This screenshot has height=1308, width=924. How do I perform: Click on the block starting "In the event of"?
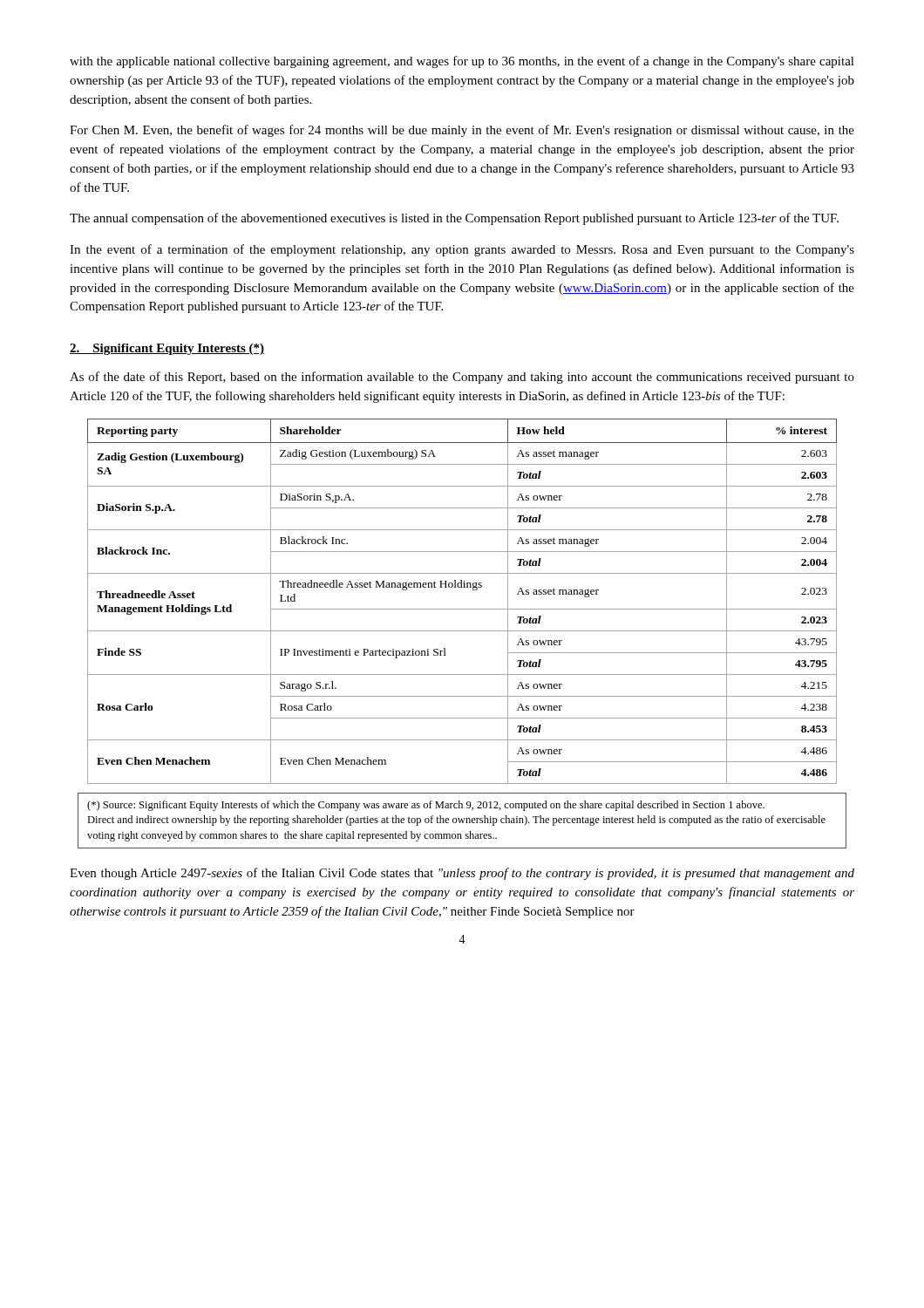462,279
